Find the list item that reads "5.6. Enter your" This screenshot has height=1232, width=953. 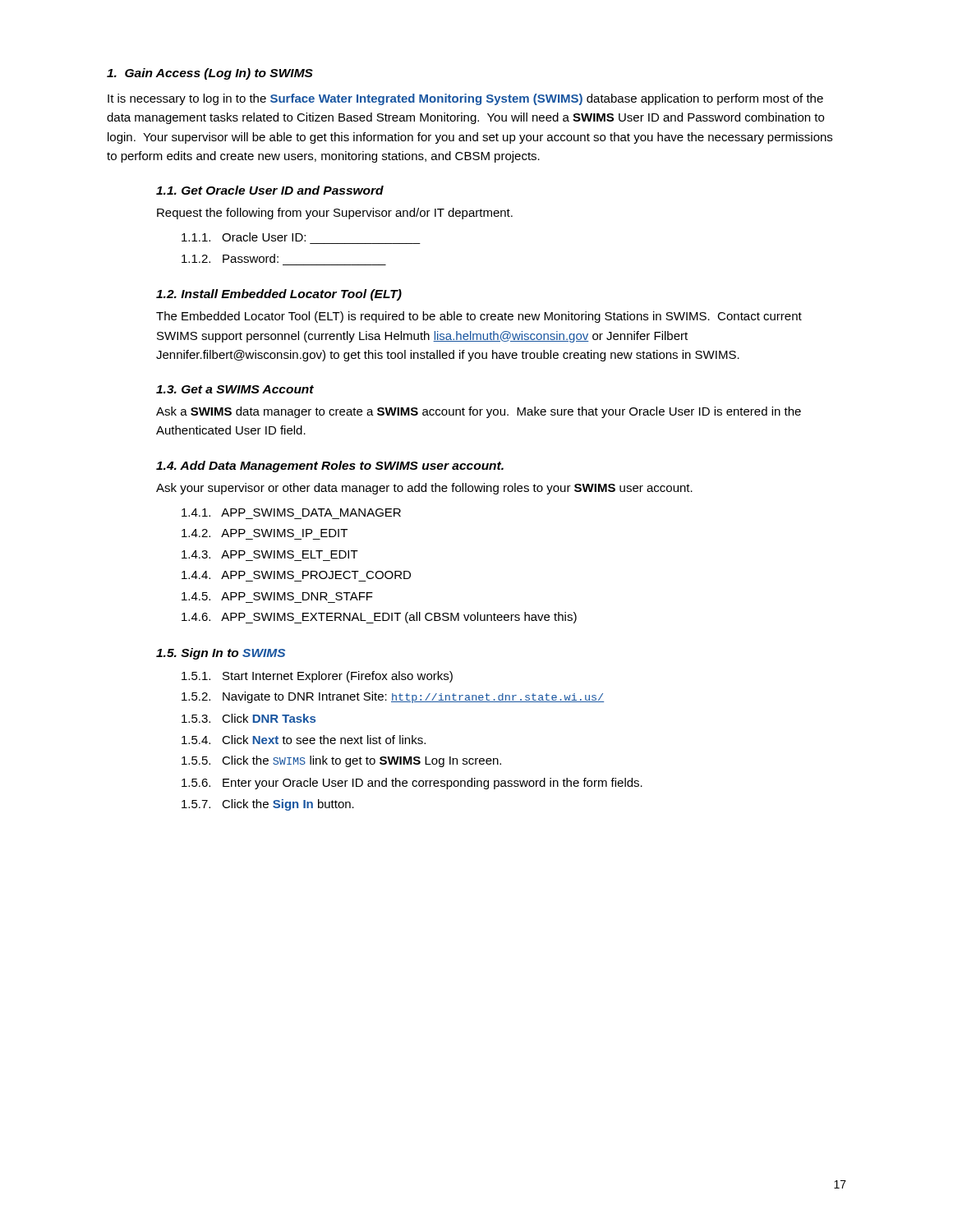click(x=412, y=782)
